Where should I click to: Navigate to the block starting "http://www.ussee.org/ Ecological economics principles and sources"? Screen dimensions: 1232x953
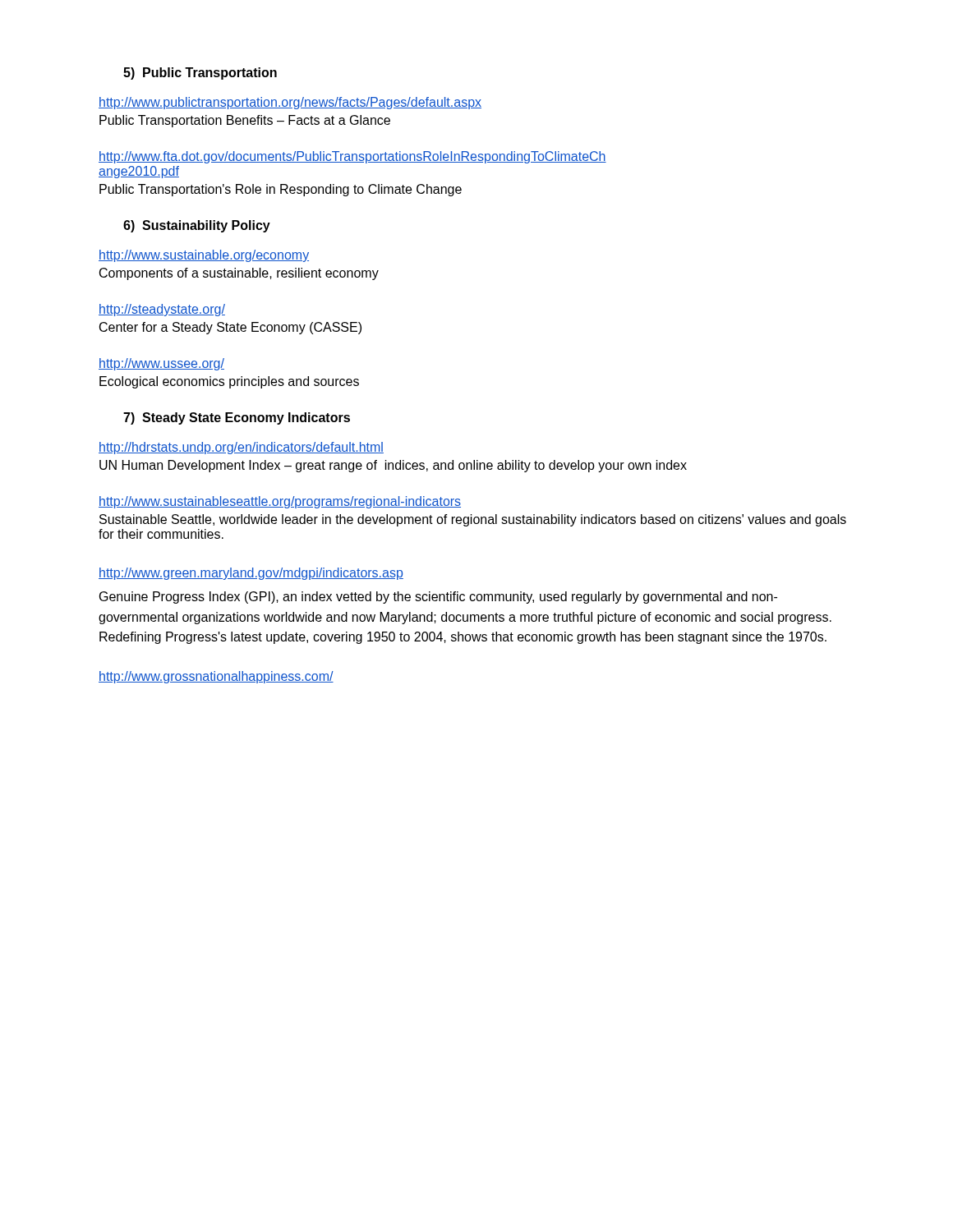coord(161,364)
